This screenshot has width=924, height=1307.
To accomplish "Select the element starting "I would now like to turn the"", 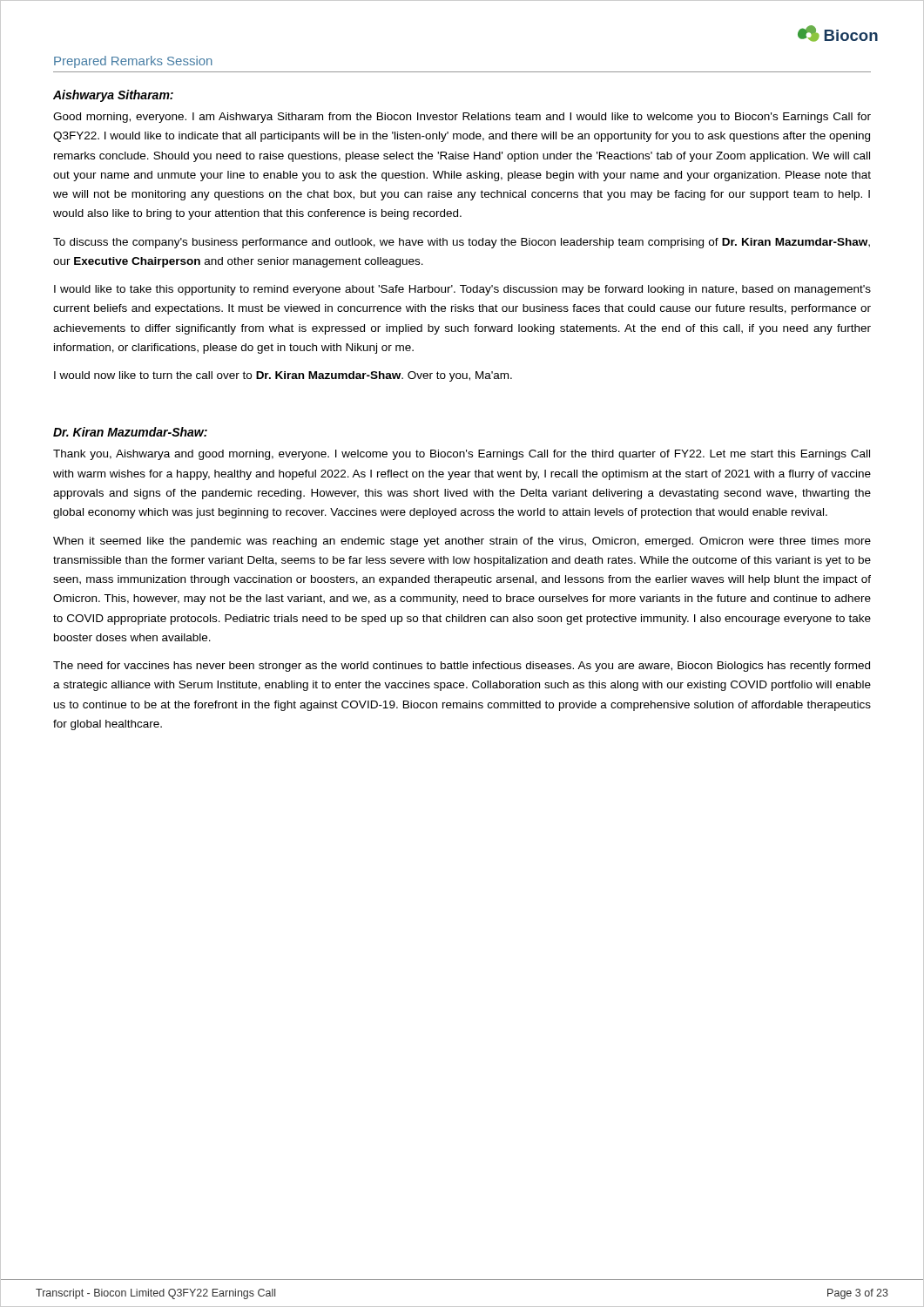I will 283,375.
